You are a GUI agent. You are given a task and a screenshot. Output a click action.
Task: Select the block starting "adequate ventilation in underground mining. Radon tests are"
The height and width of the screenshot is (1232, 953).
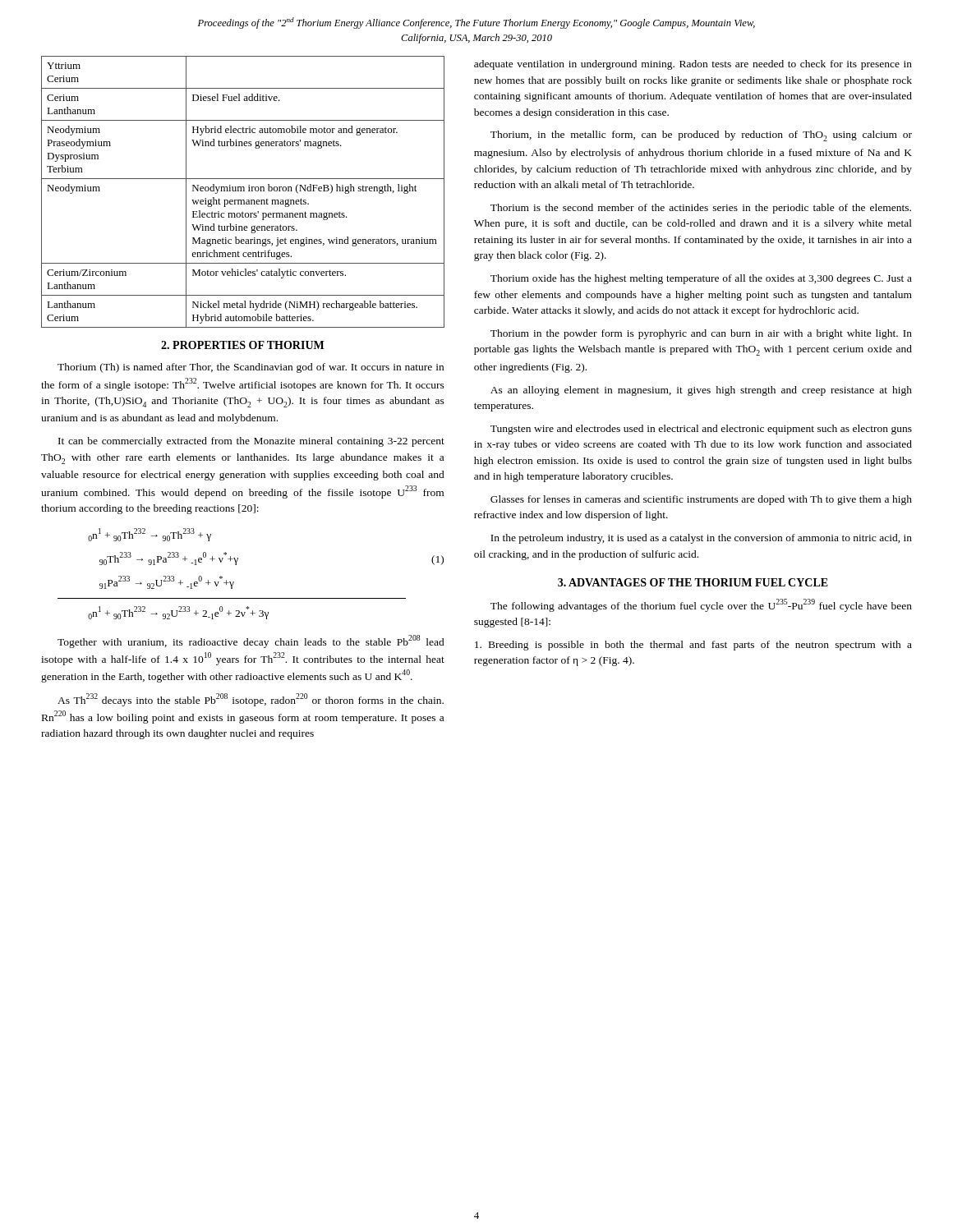click(693, 88)
